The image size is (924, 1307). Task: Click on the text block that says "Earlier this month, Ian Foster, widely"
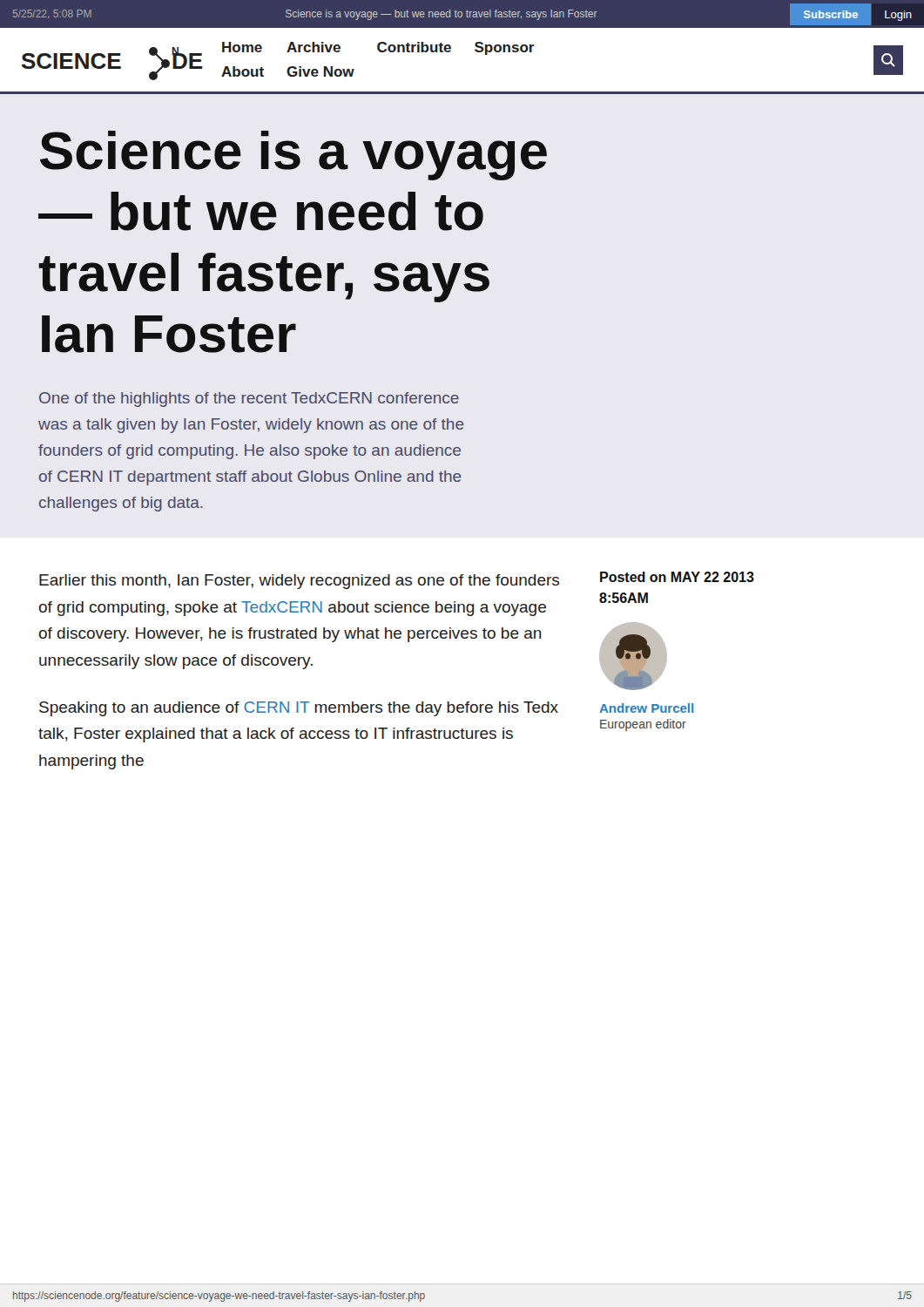(299, 620)
